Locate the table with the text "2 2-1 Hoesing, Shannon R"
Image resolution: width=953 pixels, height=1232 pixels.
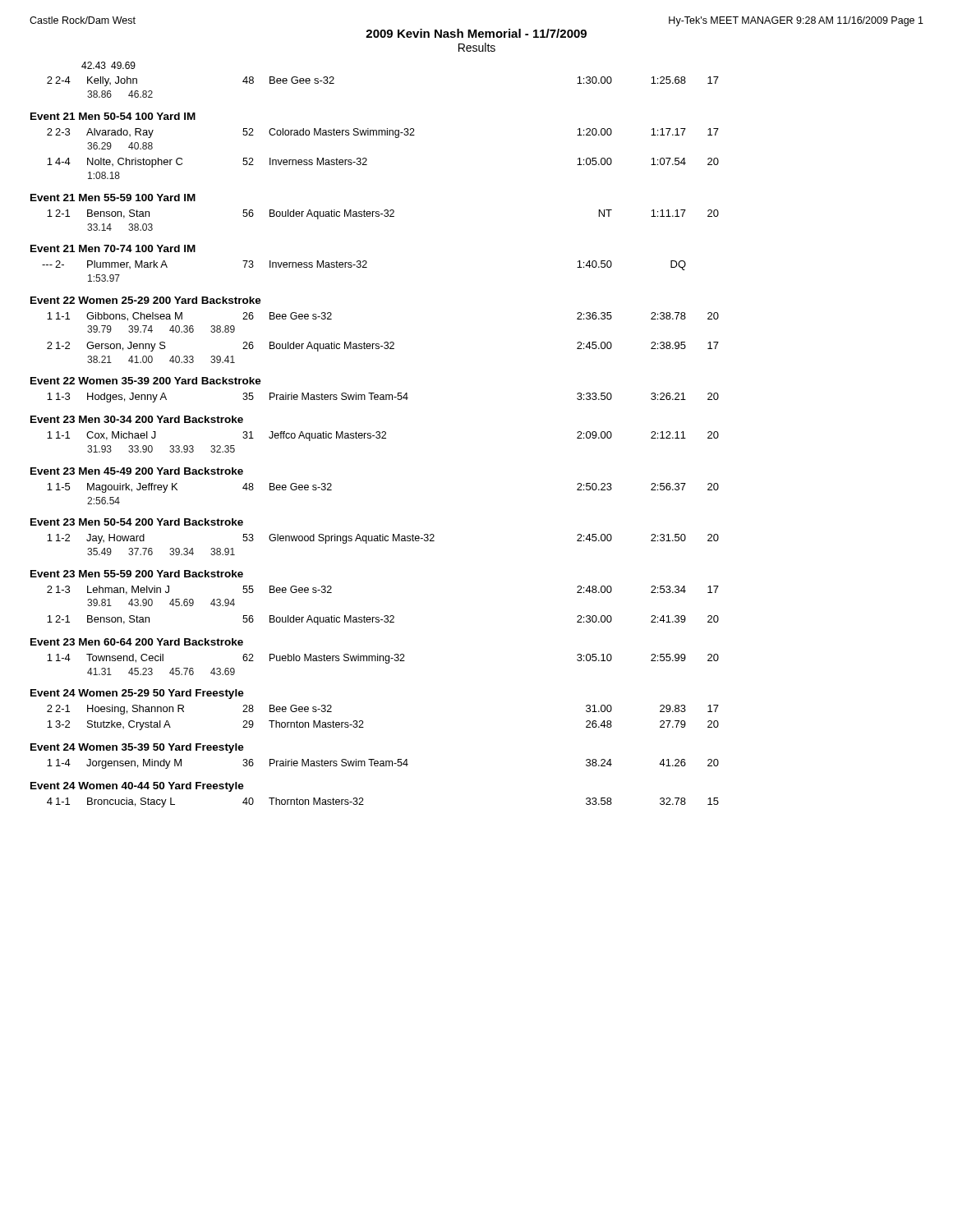(476, 717)
